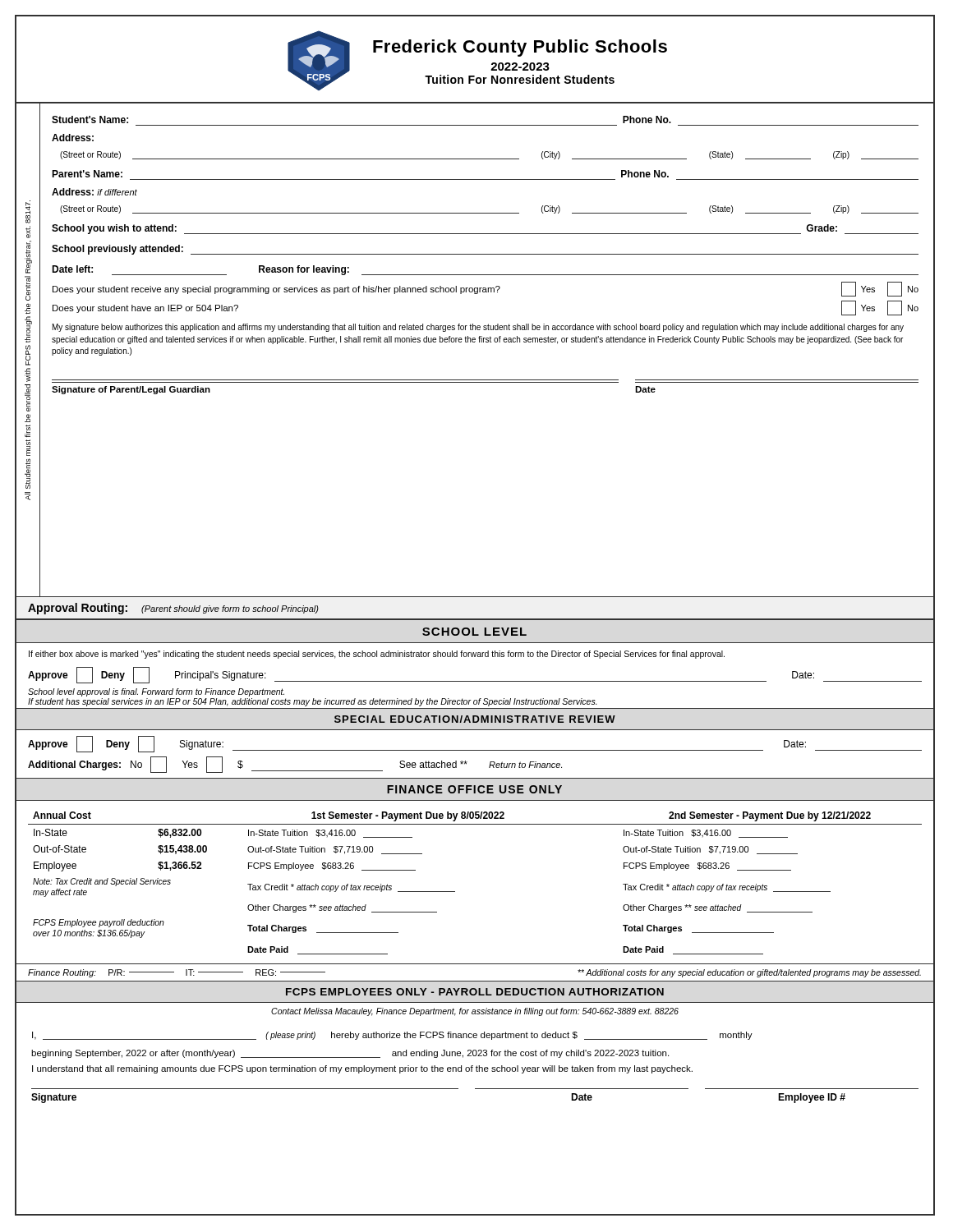Where is the section header that starts "FCPS EMPLOYEES ONLY - PAYROLL DEDUCTION"?
Screen dimensions: 1232x953
475,992
